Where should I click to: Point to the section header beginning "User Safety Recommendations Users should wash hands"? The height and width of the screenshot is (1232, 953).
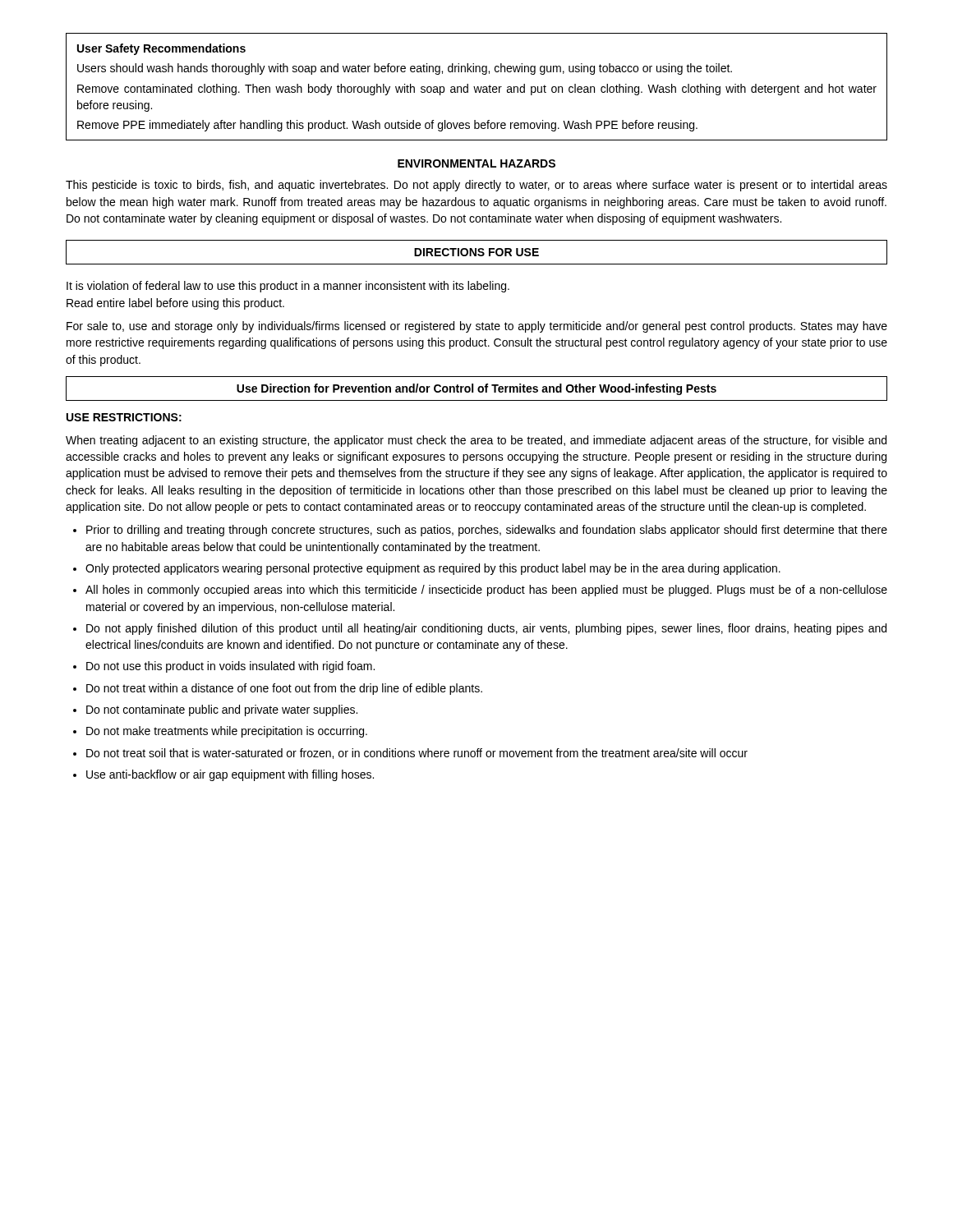pyautogui.click(x=476, y=87)
